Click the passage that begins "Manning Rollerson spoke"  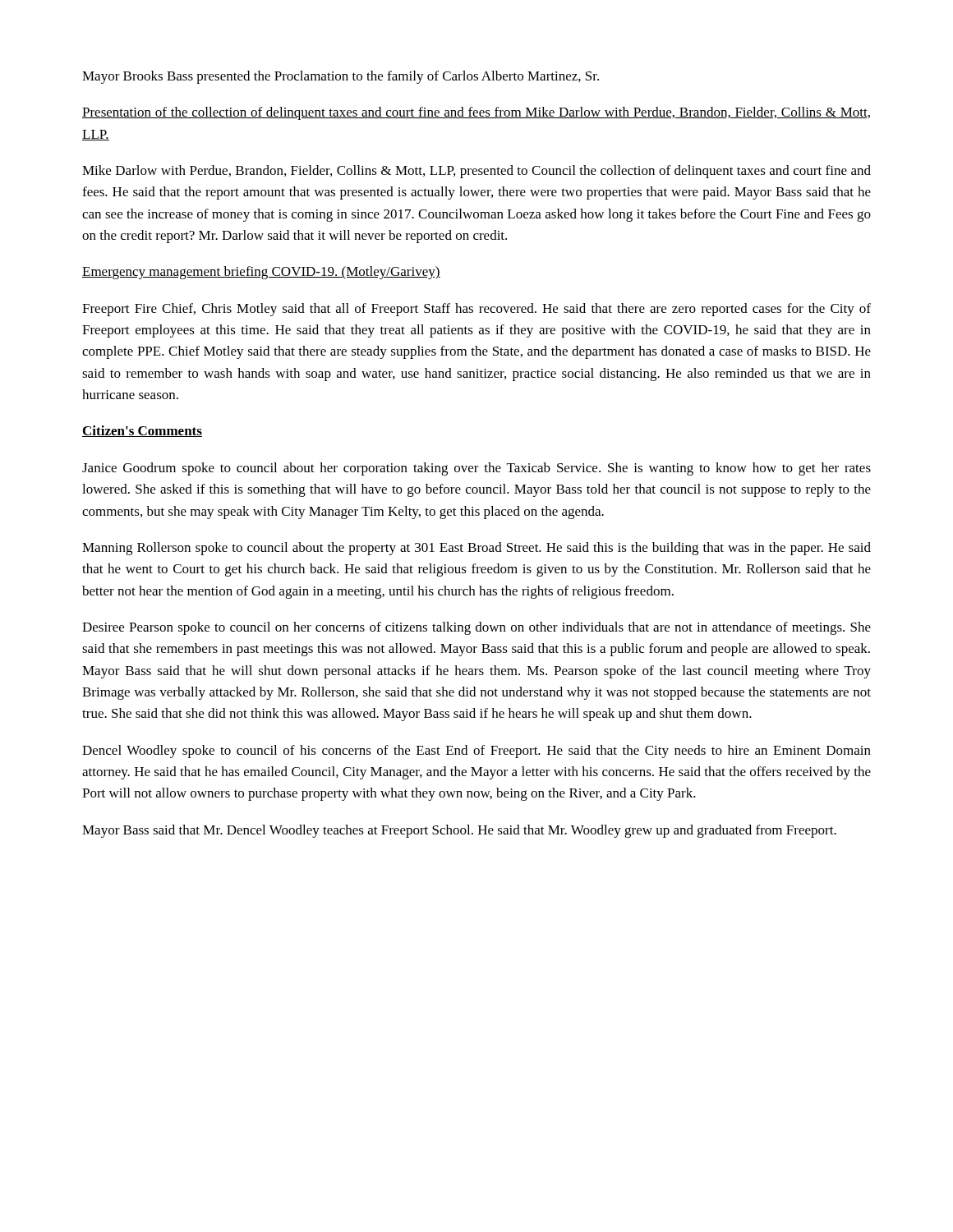pos(476,569)
